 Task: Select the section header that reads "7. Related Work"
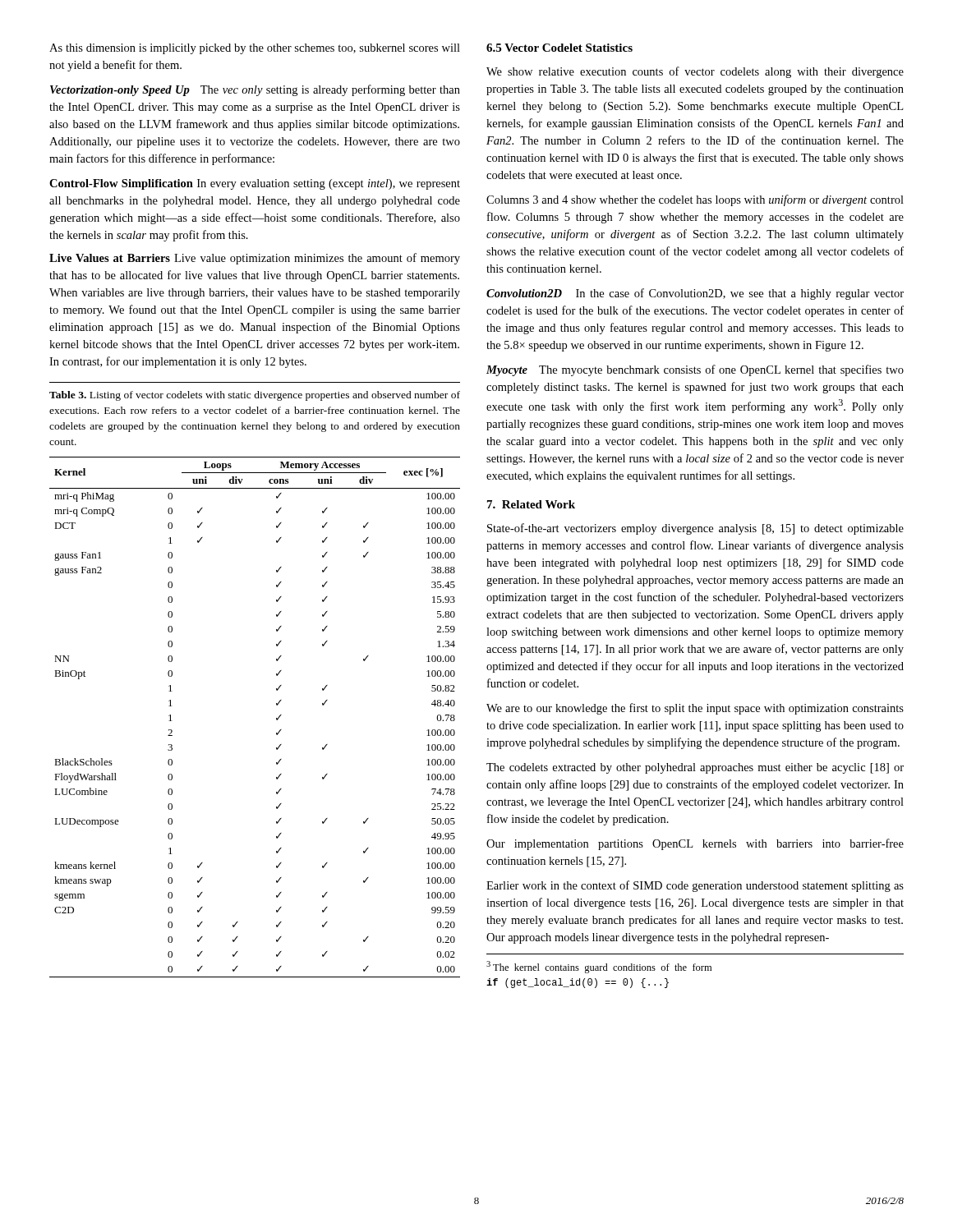coord(531,504)
